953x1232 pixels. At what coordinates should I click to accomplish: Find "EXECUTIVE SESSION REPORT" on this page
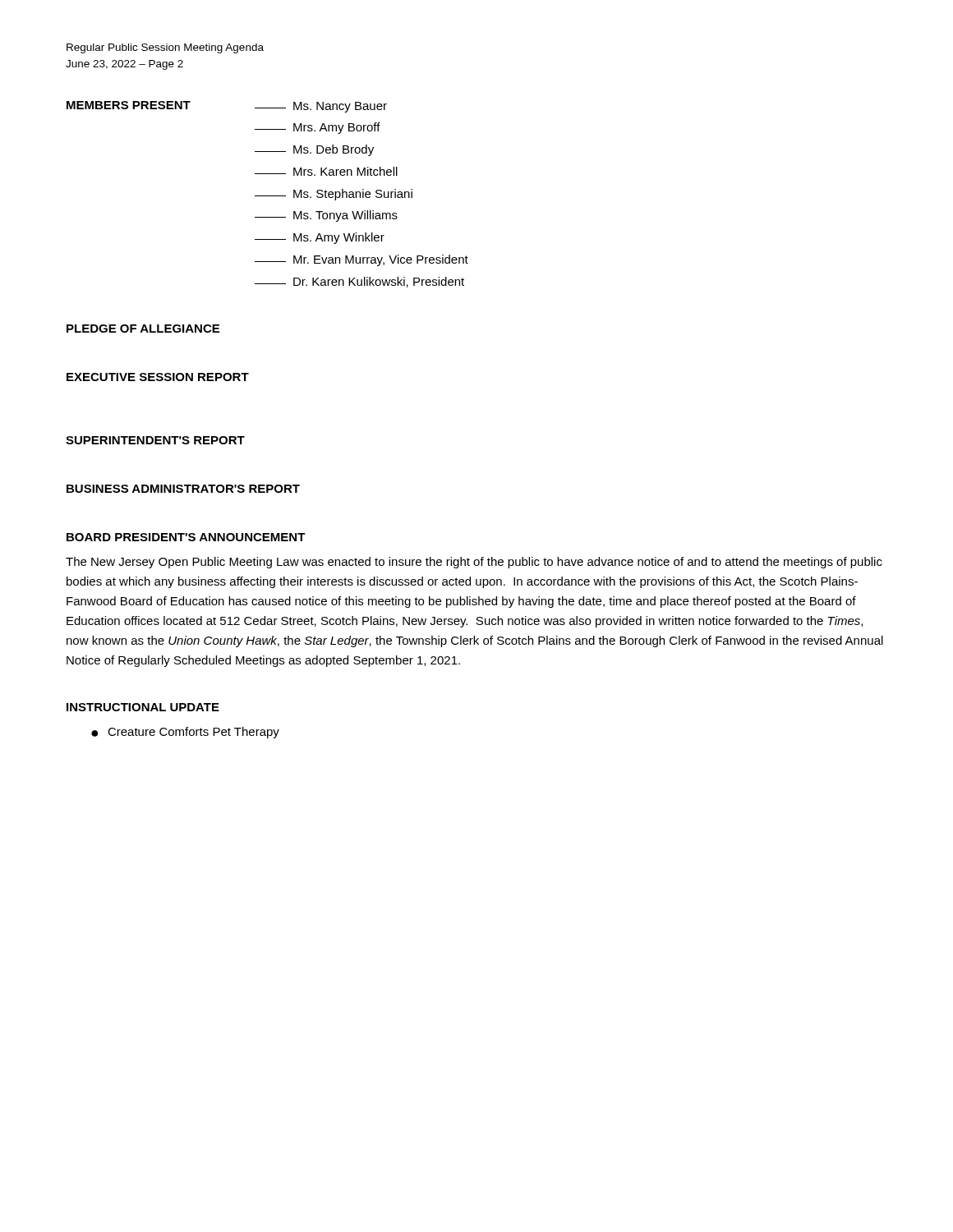[x=157, y=377]
